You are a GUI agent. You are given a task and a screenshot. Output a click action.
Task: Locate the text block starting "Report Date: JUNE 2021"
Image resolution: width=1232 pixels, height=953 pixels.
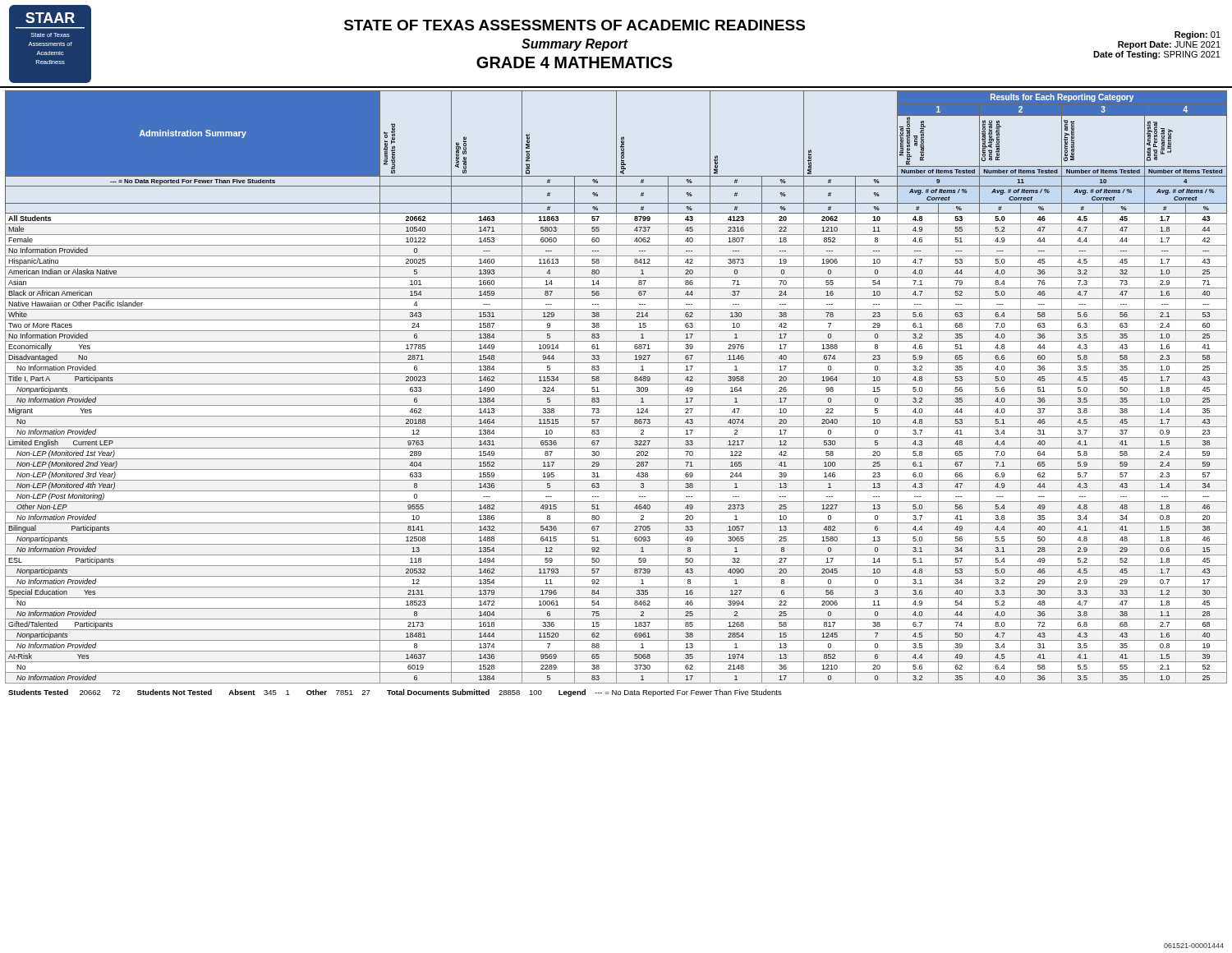tap(1169, 44)
